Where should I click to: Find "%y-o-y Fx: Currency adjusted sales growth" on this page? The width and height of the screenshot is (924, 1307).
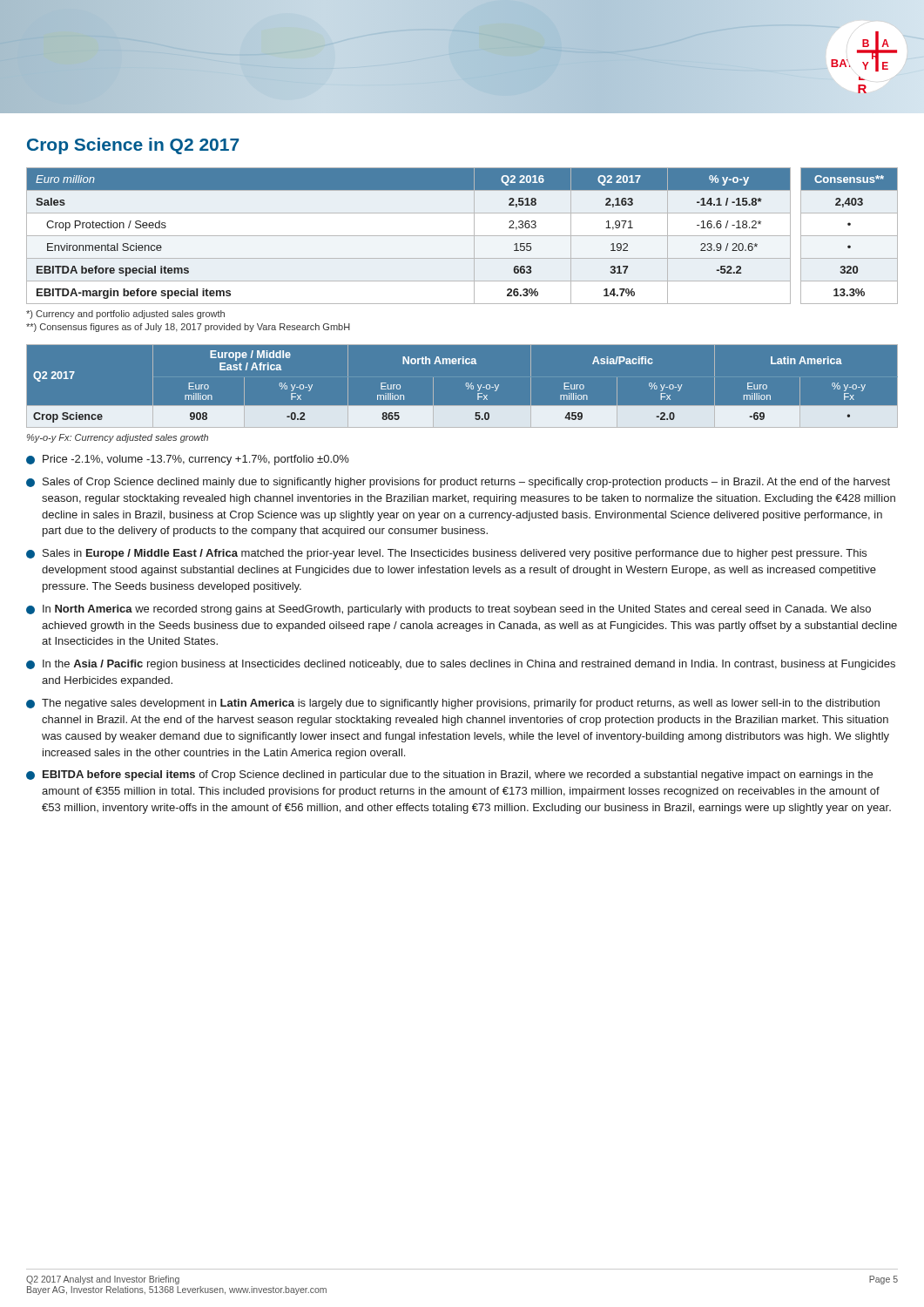pyautogui.click(x=117, y=437)
